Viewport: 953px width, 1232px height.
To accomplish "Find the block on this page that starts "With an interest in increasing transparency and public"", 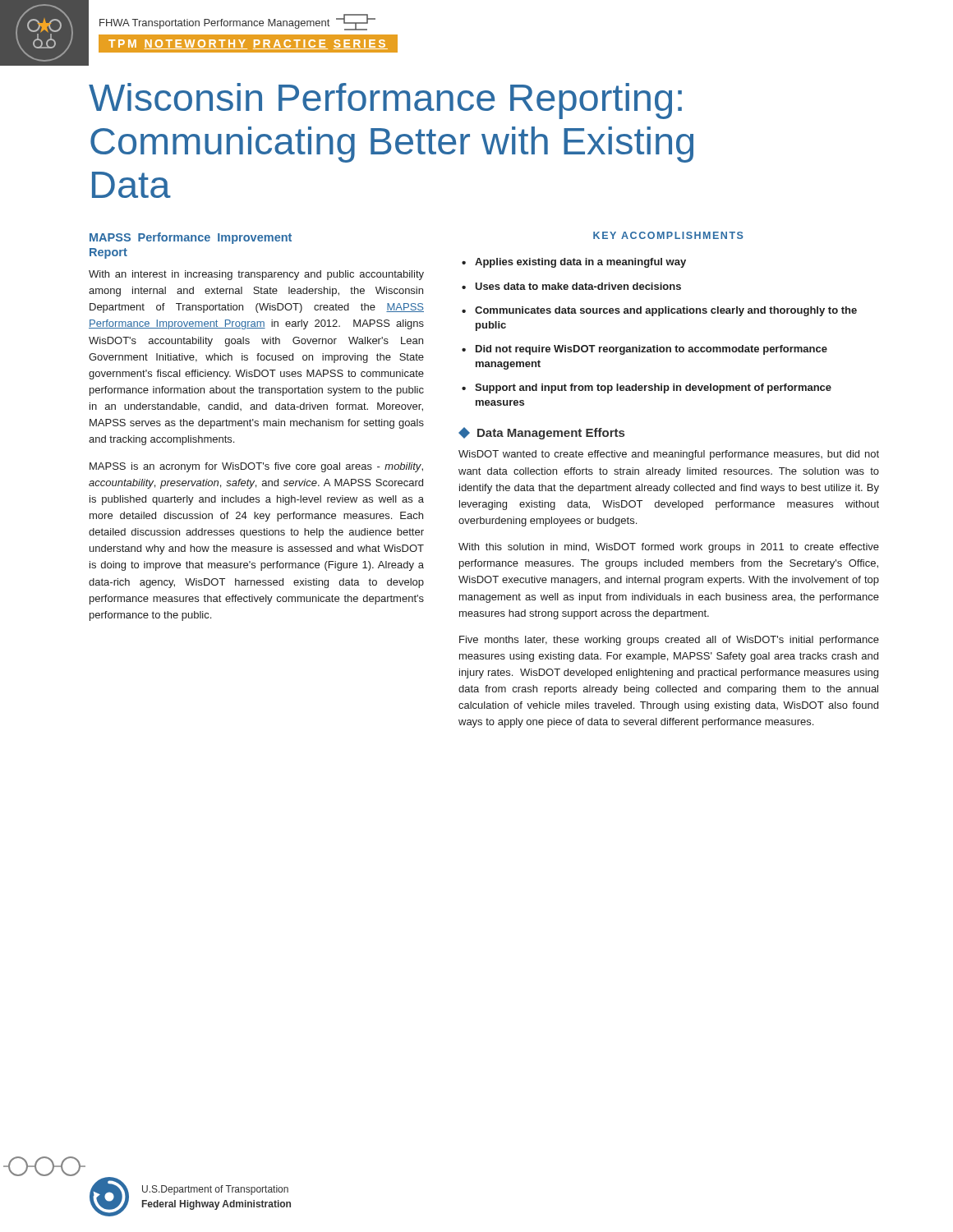I will [256, 357].
